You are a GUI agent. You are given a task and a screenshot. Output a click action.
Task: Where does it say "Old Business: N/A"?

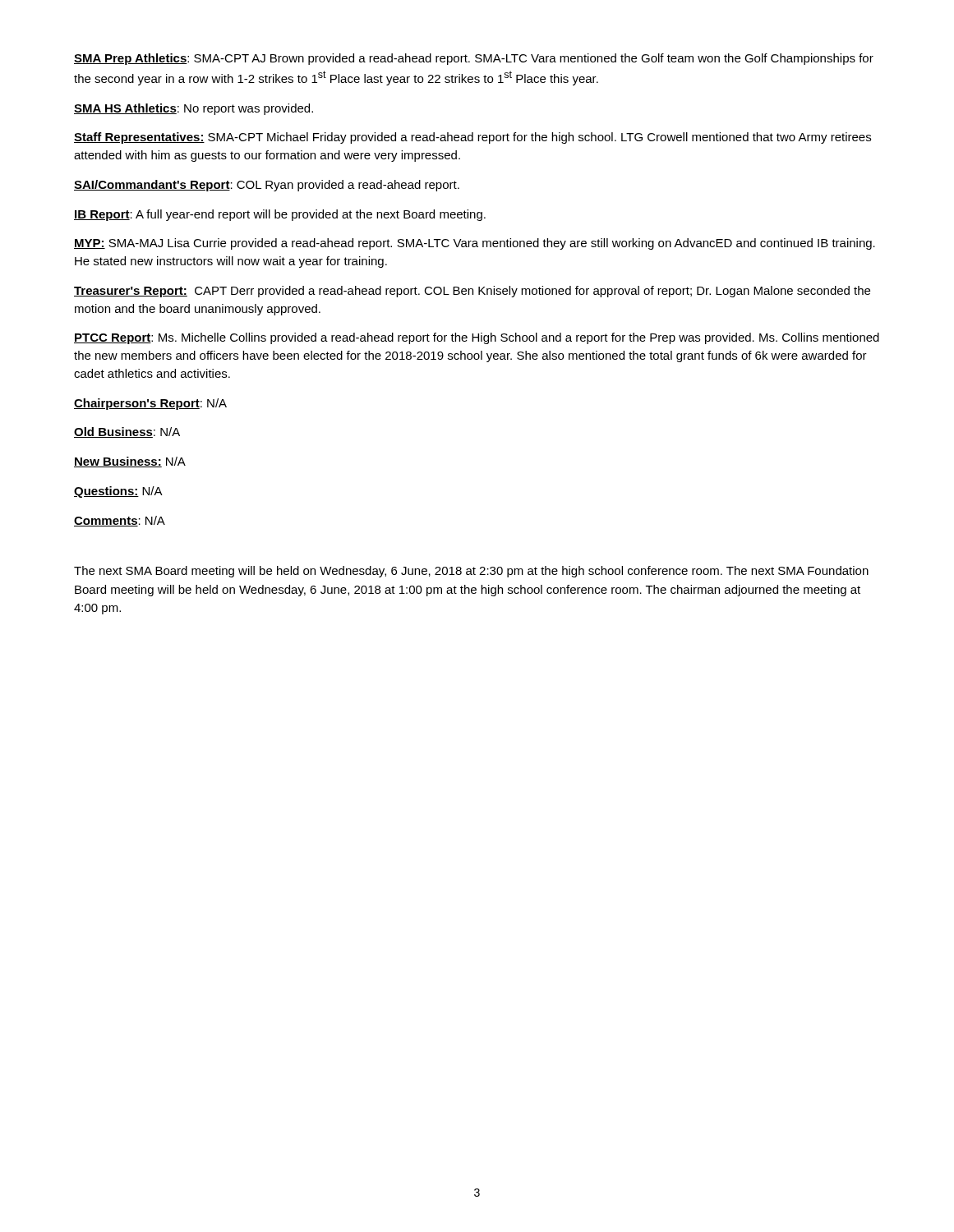click(x=127, y=432)
